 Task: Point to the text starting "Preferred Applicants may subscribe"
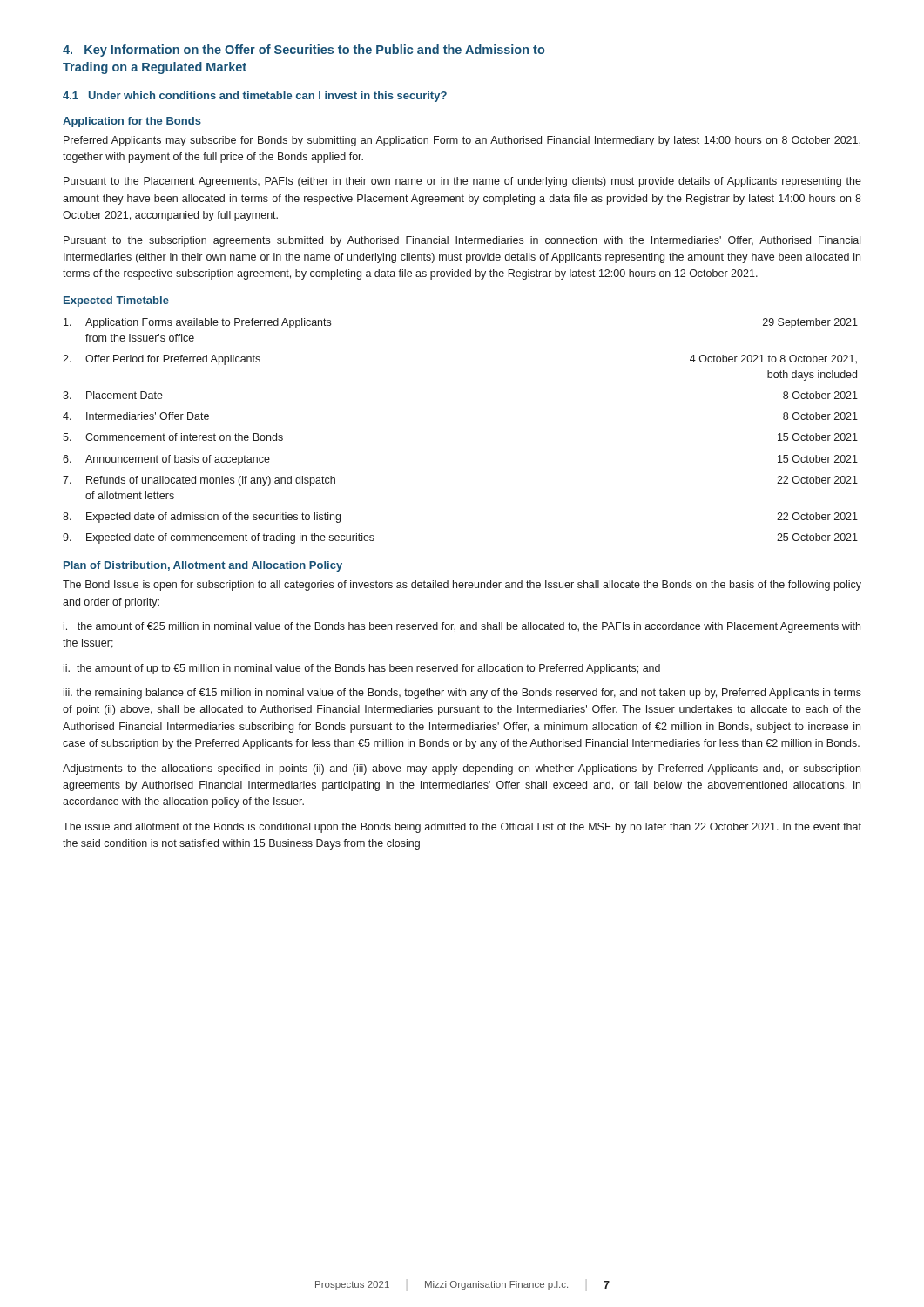point(462,149)
